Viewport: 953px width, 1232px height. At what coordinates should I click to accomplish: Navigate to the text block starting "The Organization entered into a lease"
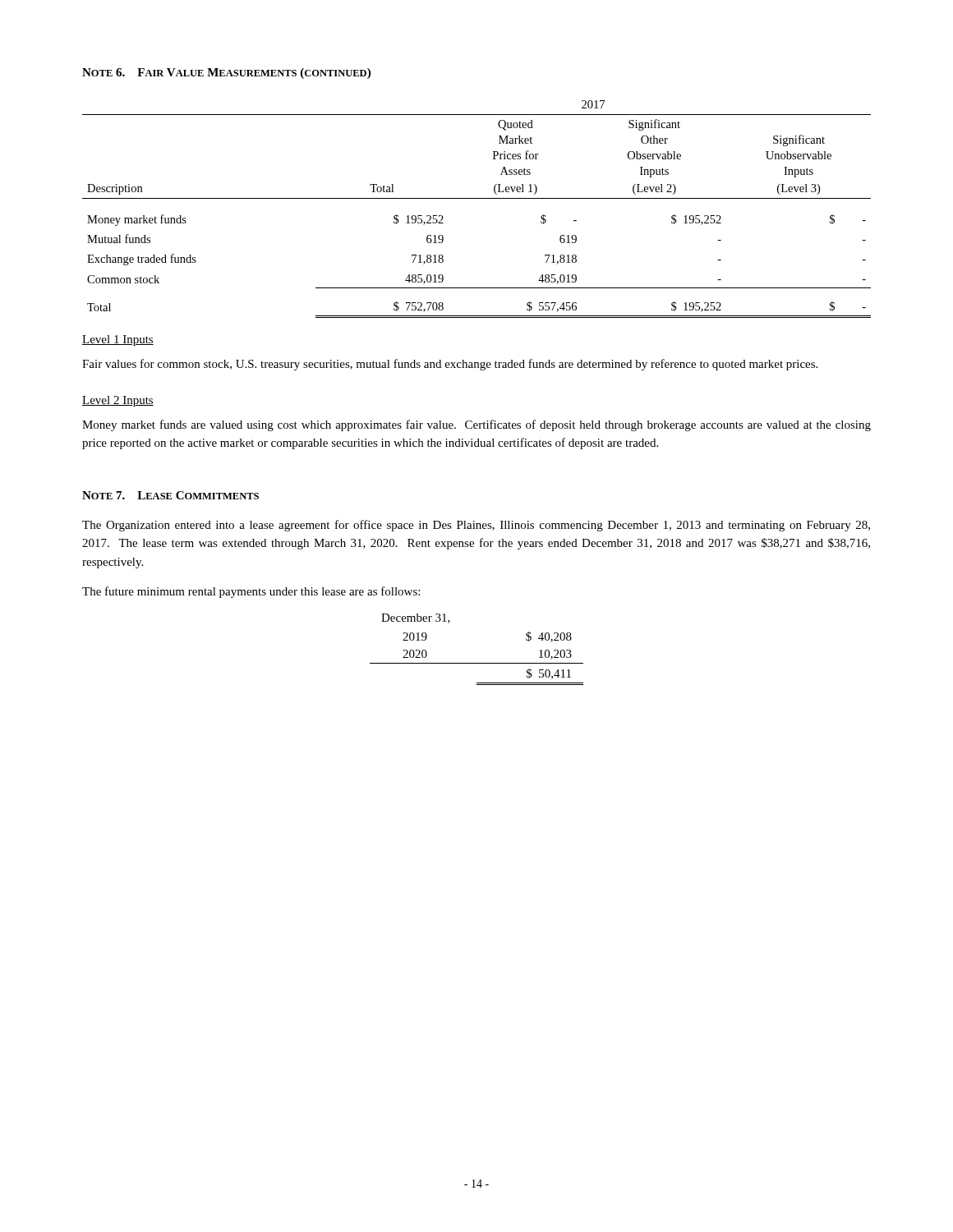[x=476, y=543]
